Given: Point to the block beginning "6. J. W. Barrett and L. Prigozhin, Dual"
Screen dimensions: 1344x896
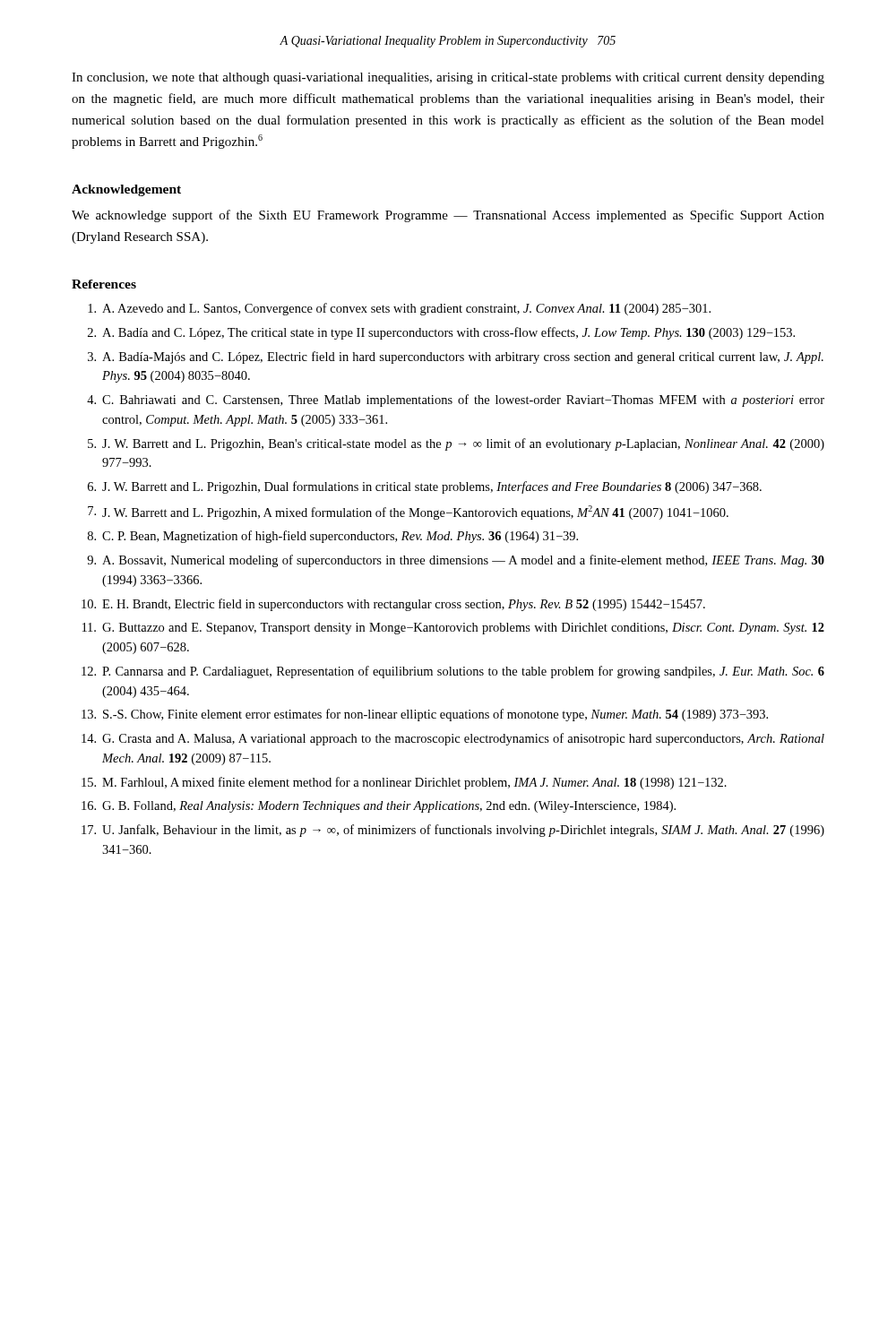Looking at the screenshot, I should [x=448, y=487].
